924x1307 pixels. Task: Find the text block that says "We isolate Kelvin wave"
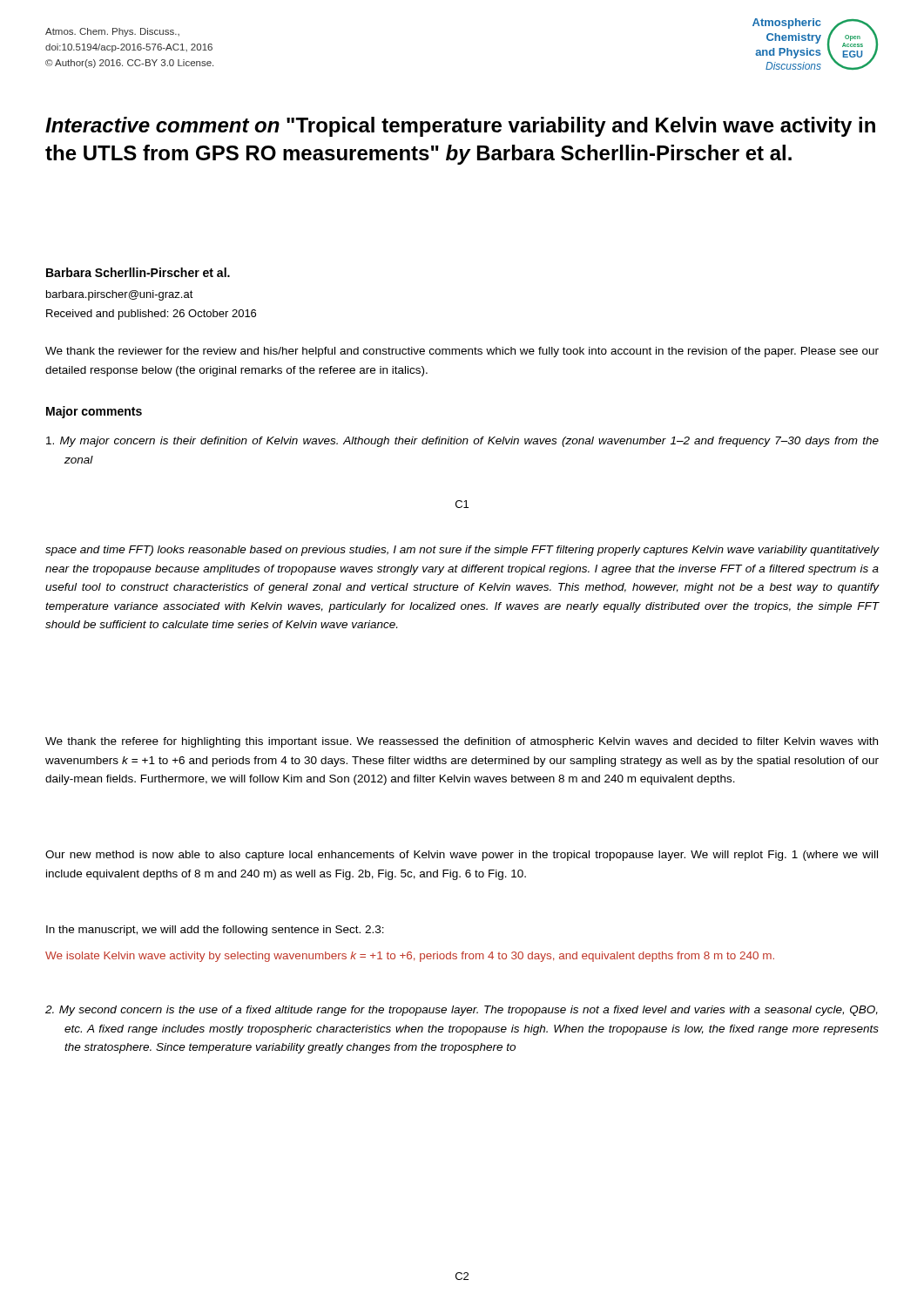pos(462,956)
